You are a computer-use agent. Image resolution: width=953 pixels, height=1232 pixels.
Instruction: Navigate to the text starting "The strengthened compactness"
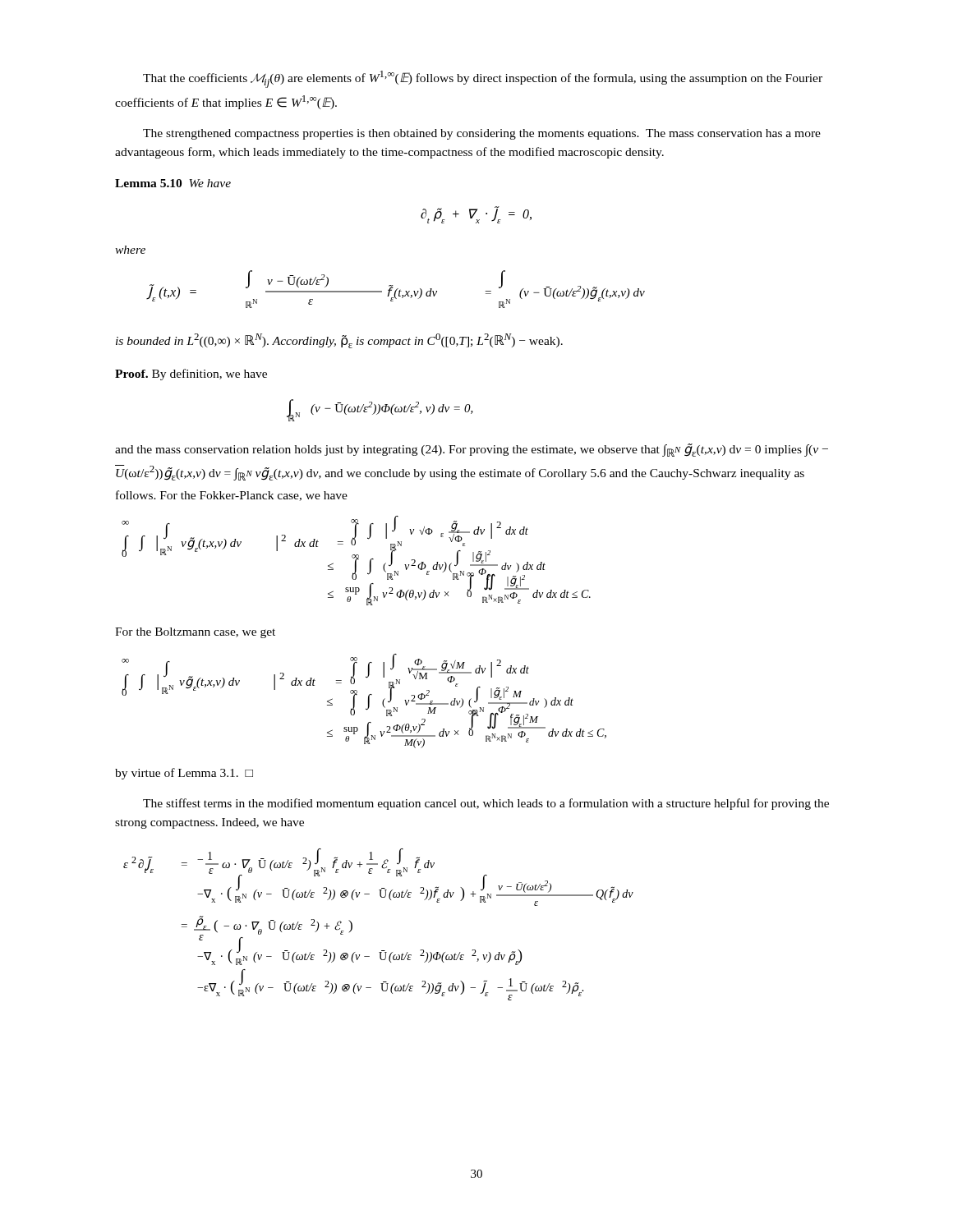[x=468, y=142]
